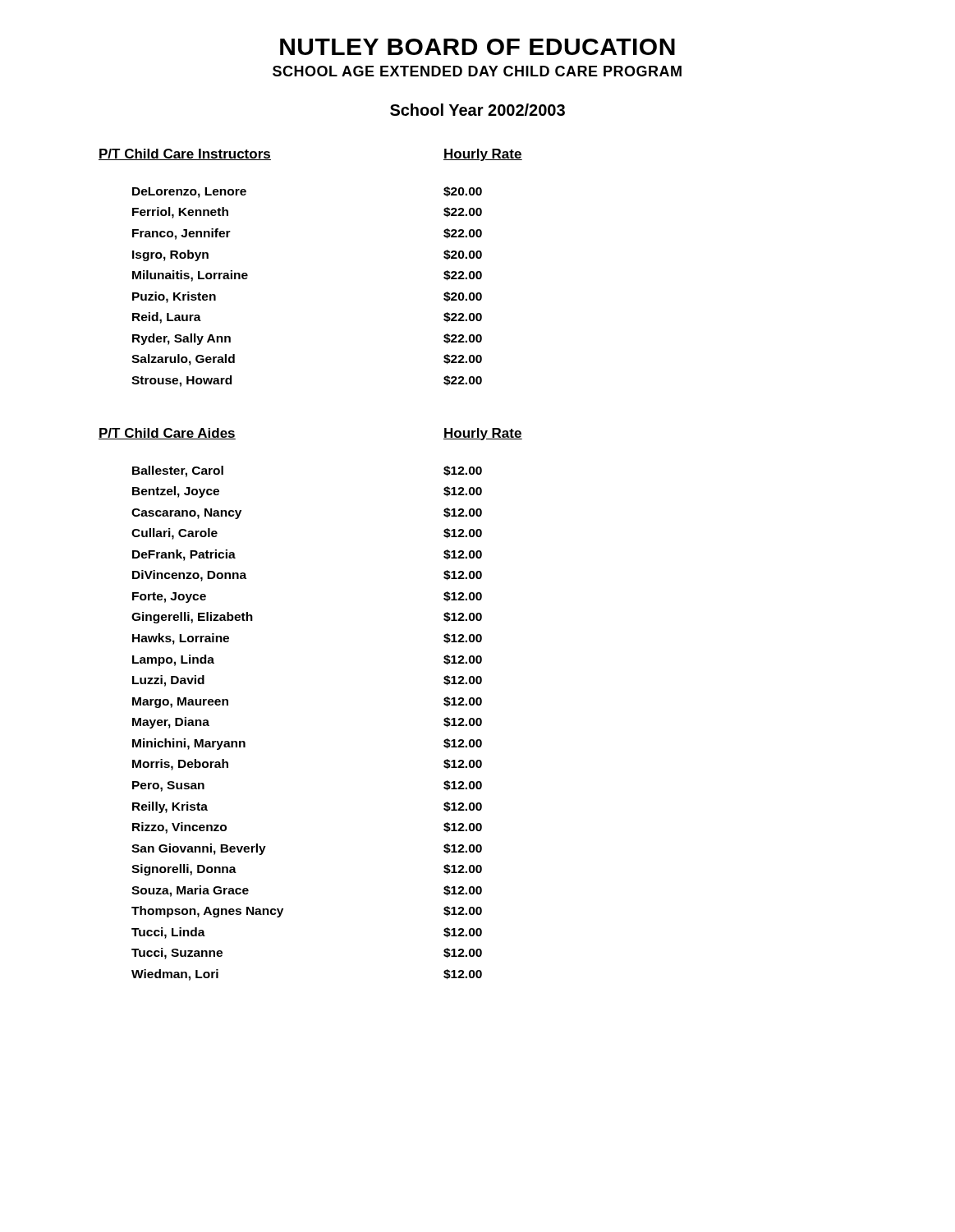
Task: Point to the text starting "Isgro, Robyn"
Action: coord(170,254)
